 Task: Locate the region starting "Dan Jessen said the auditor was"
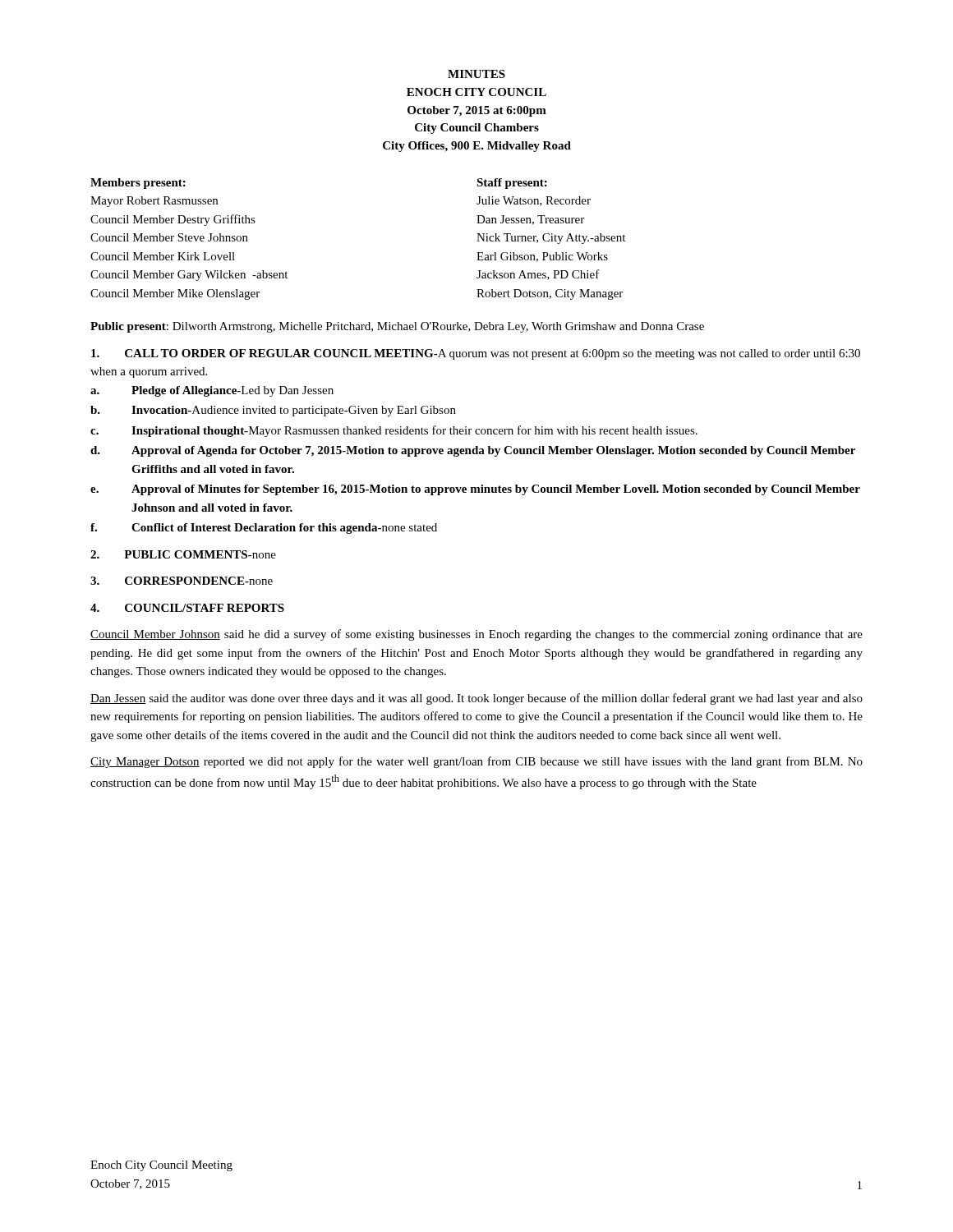(x=476, y=716)
